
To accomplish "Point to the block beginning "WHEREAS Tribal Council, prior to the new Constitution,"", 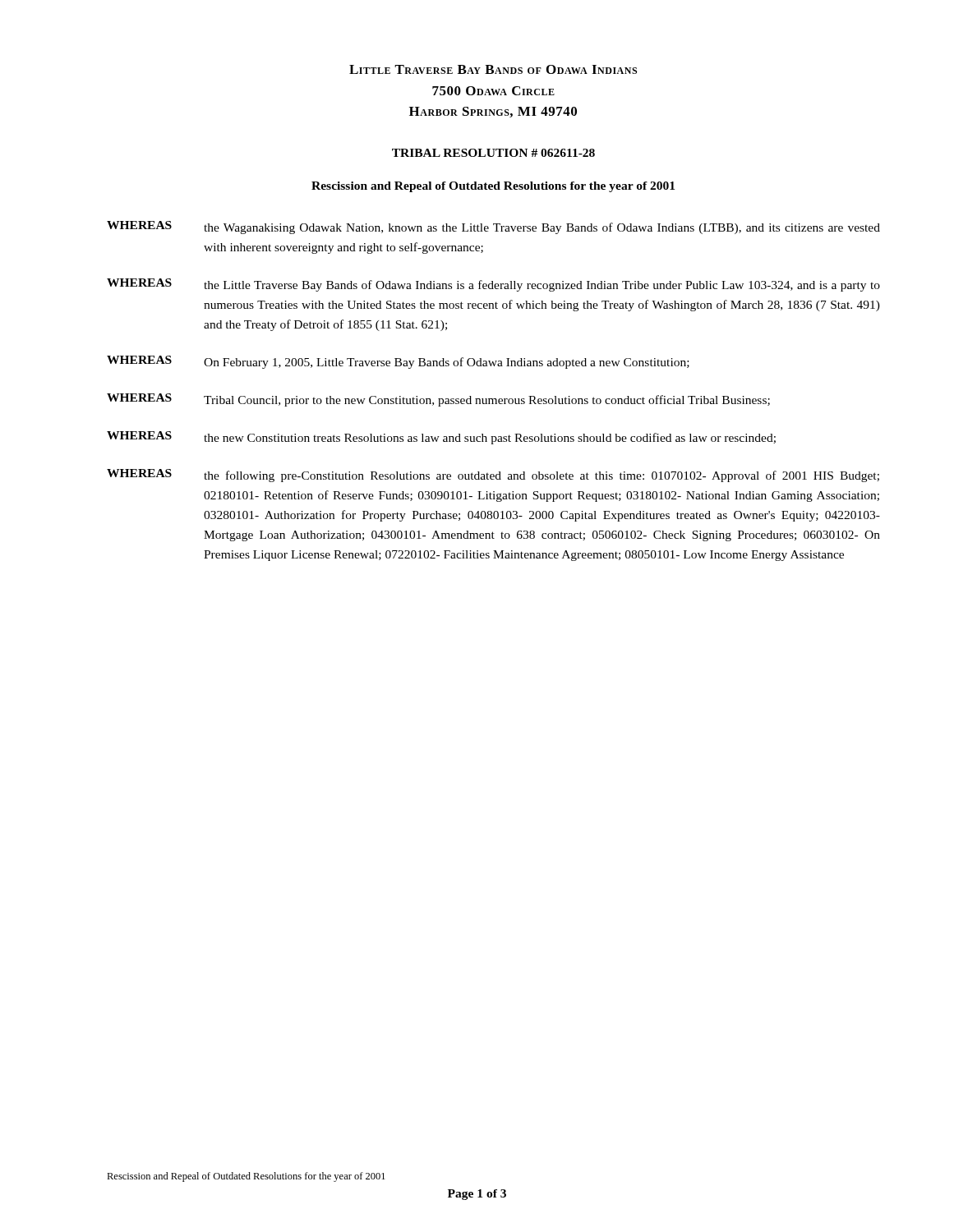I will tap(493, 400).
